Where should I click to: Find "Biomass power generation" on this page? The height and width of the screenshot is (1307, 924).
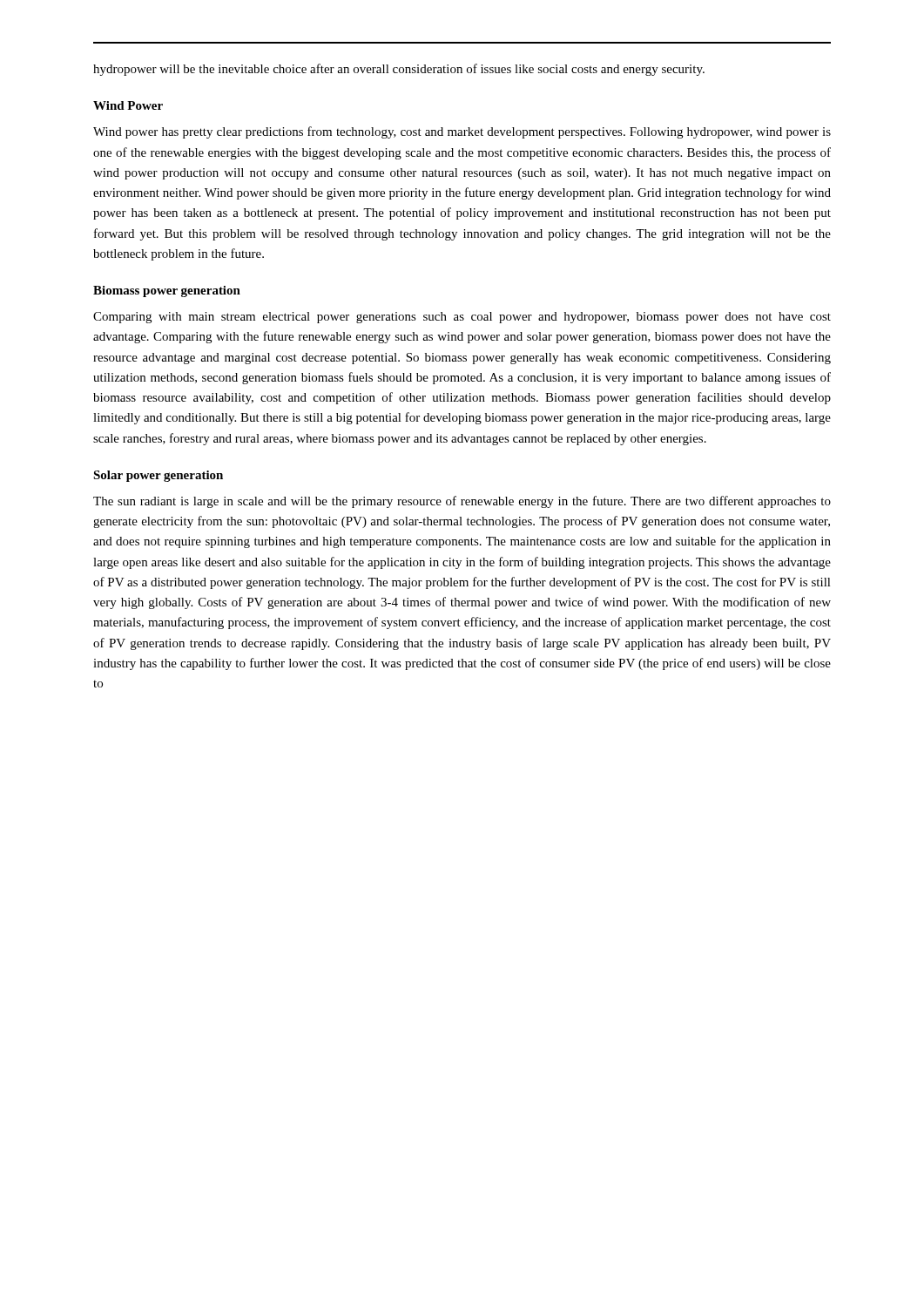click(167, 290)
